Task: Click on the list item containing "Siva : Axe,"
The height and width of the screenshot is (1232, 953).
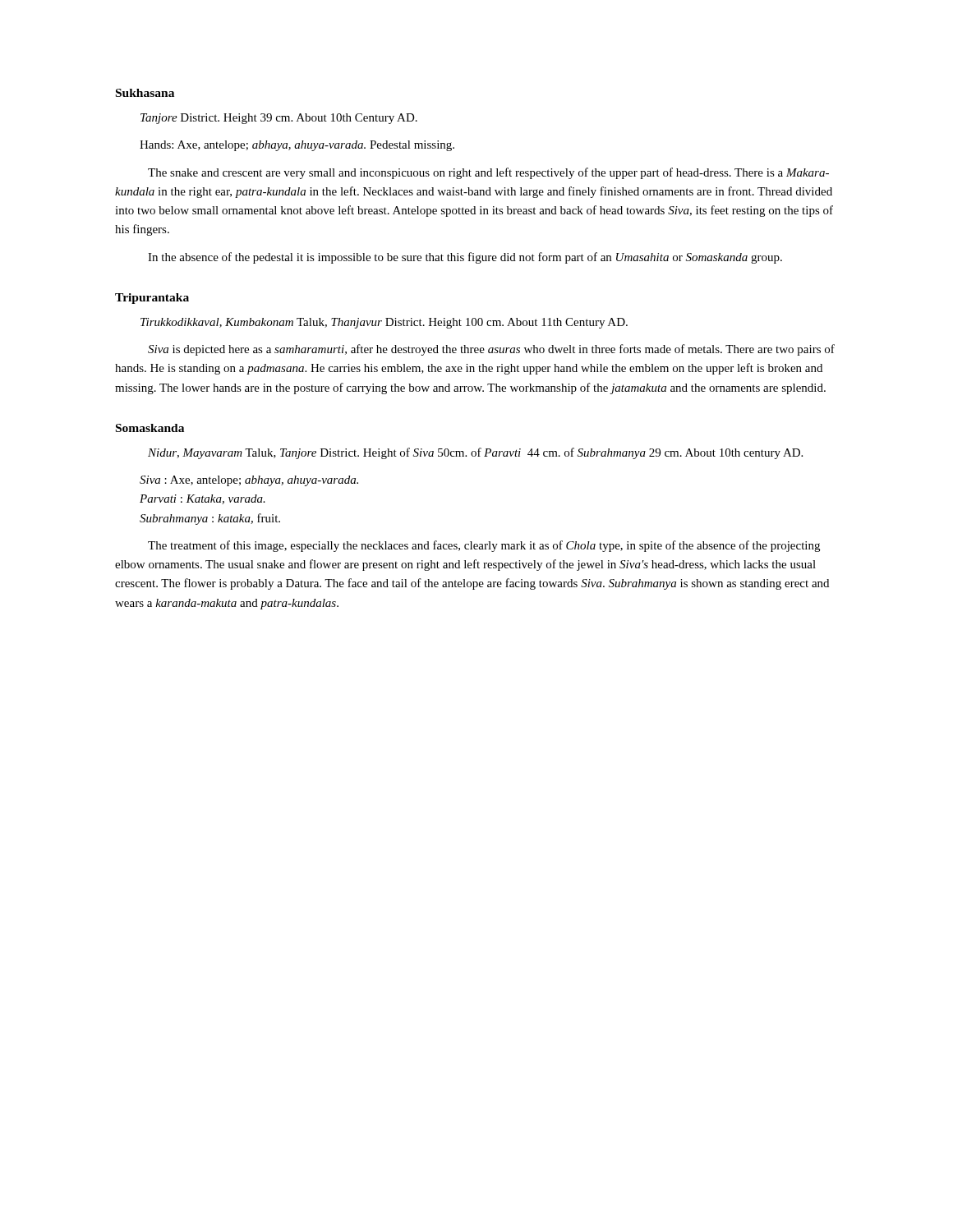Action: coord(250,499)
